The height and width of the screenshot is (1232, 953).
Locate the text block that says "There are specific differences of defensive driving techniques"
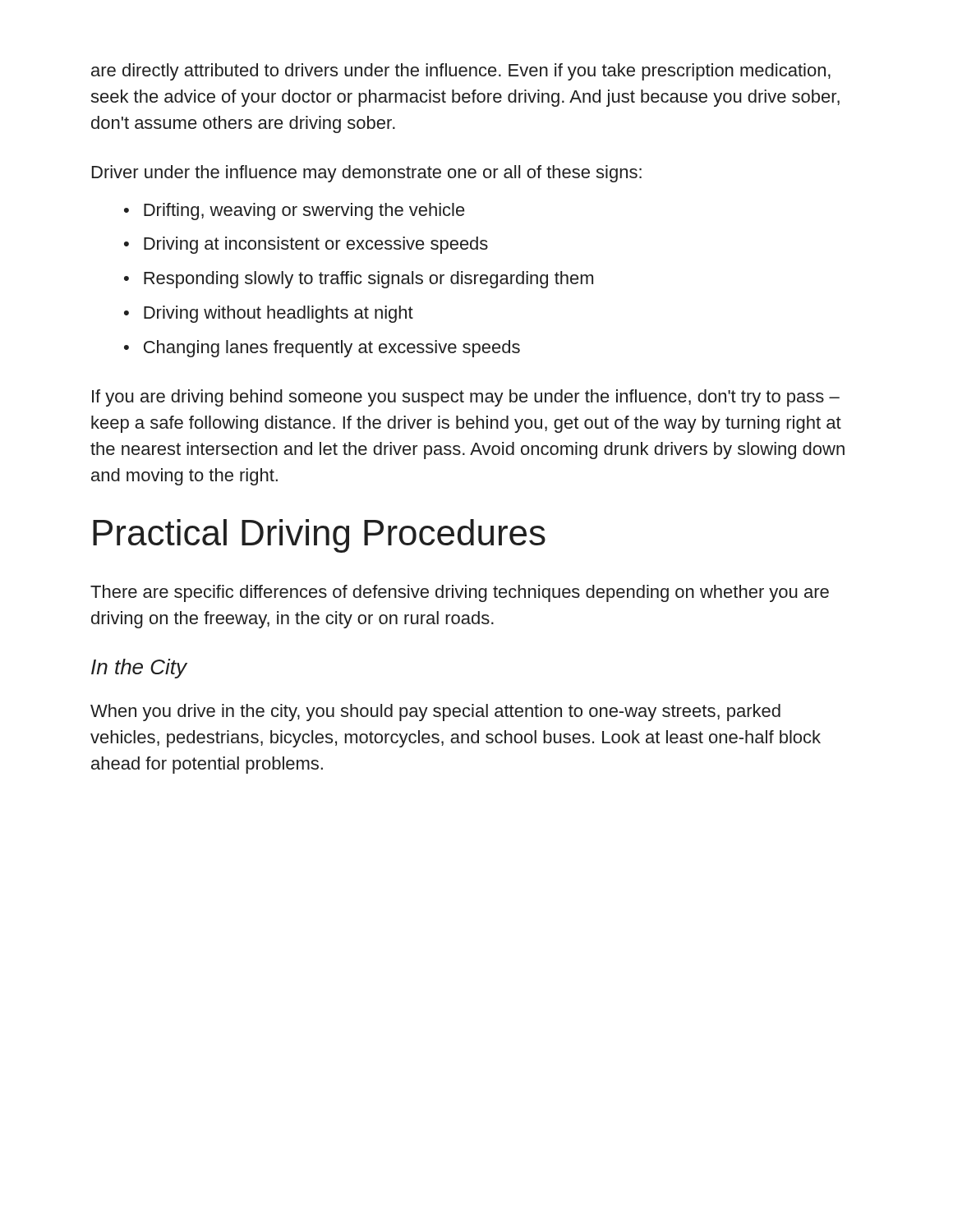460,605
